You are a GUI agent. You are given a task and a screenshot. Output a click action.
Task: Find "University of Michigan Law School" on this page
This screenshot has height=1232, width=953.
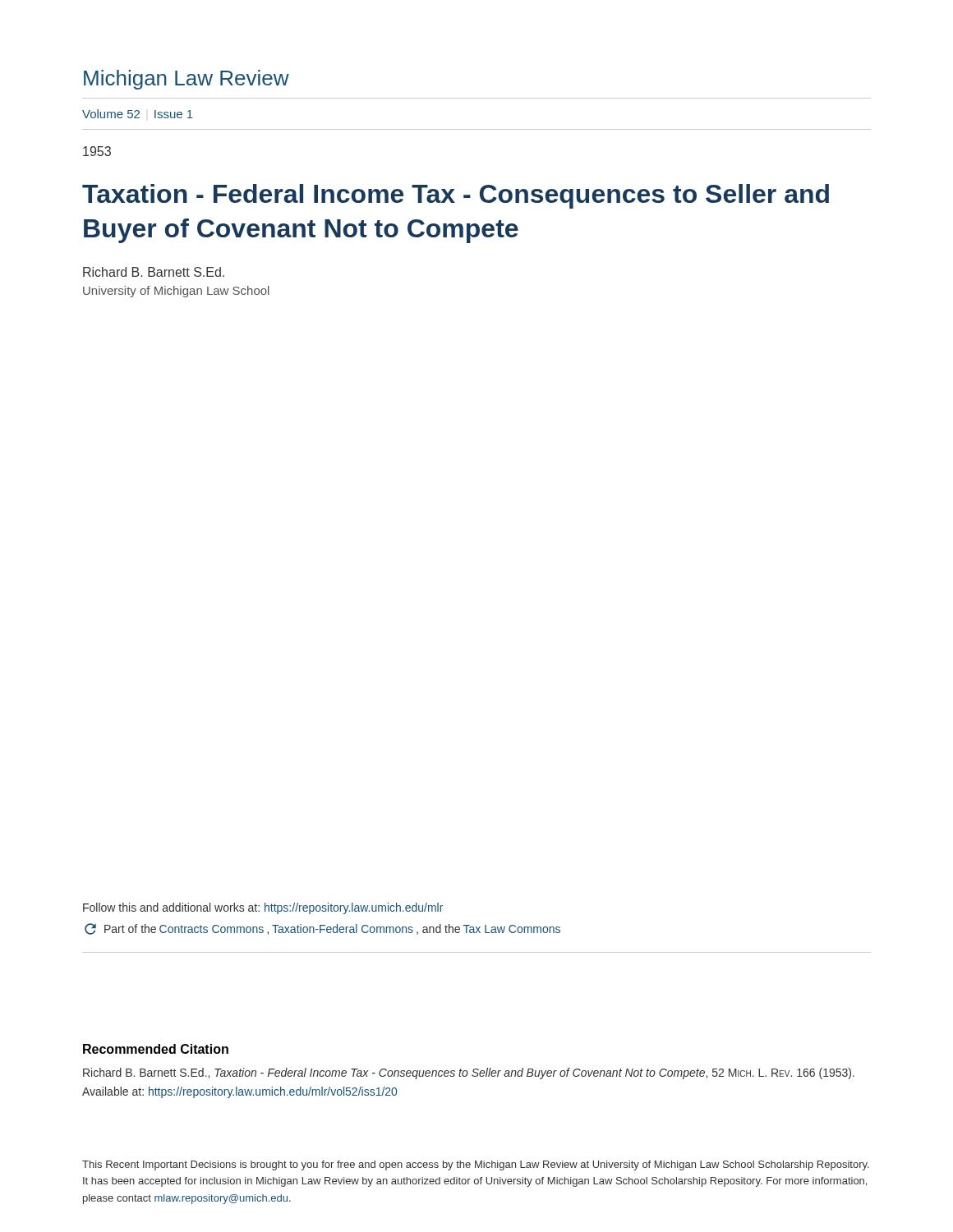(176, 291)
